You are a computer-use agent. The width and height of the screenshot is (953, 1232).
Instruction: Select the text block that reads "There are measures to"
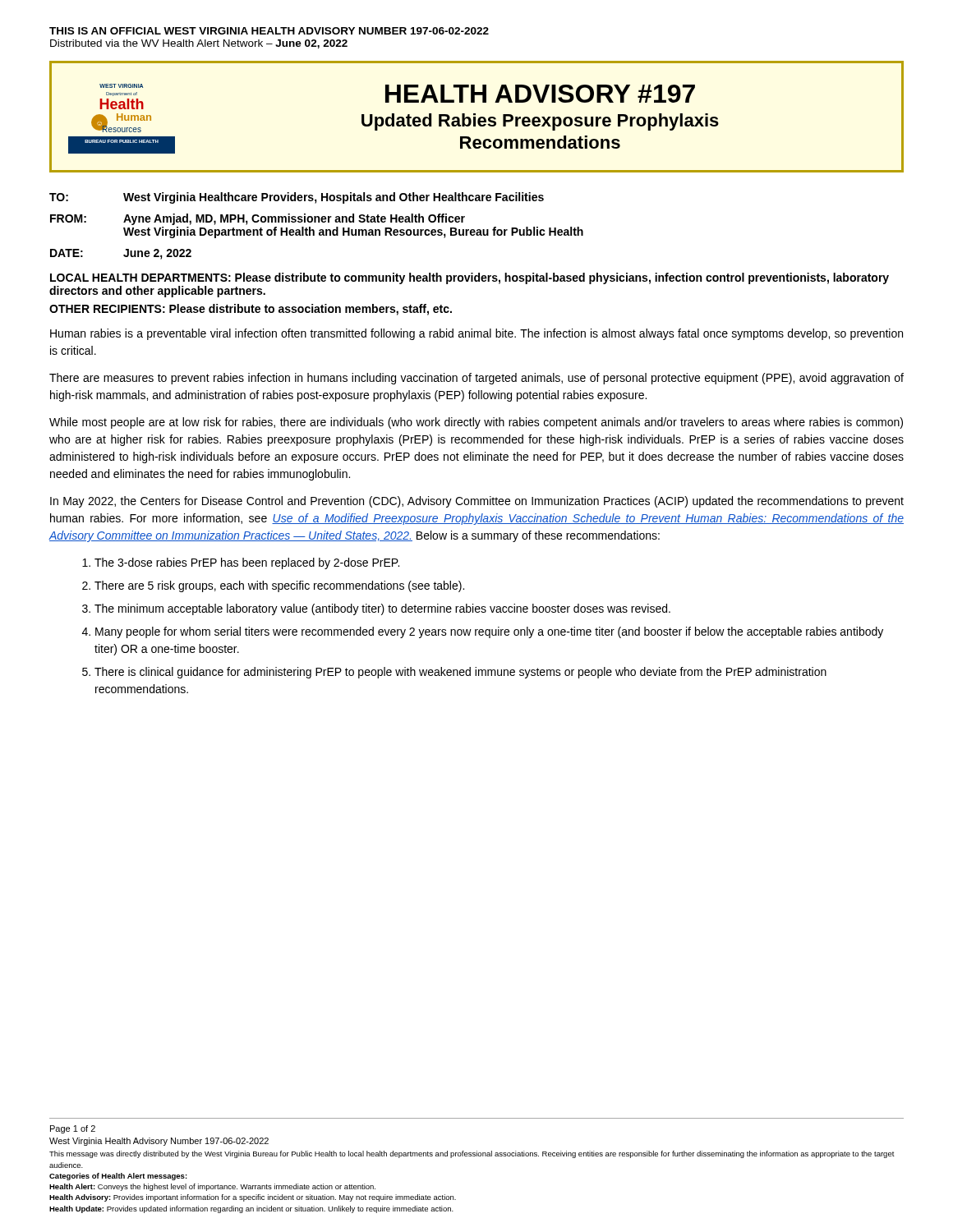click(476, 386)
